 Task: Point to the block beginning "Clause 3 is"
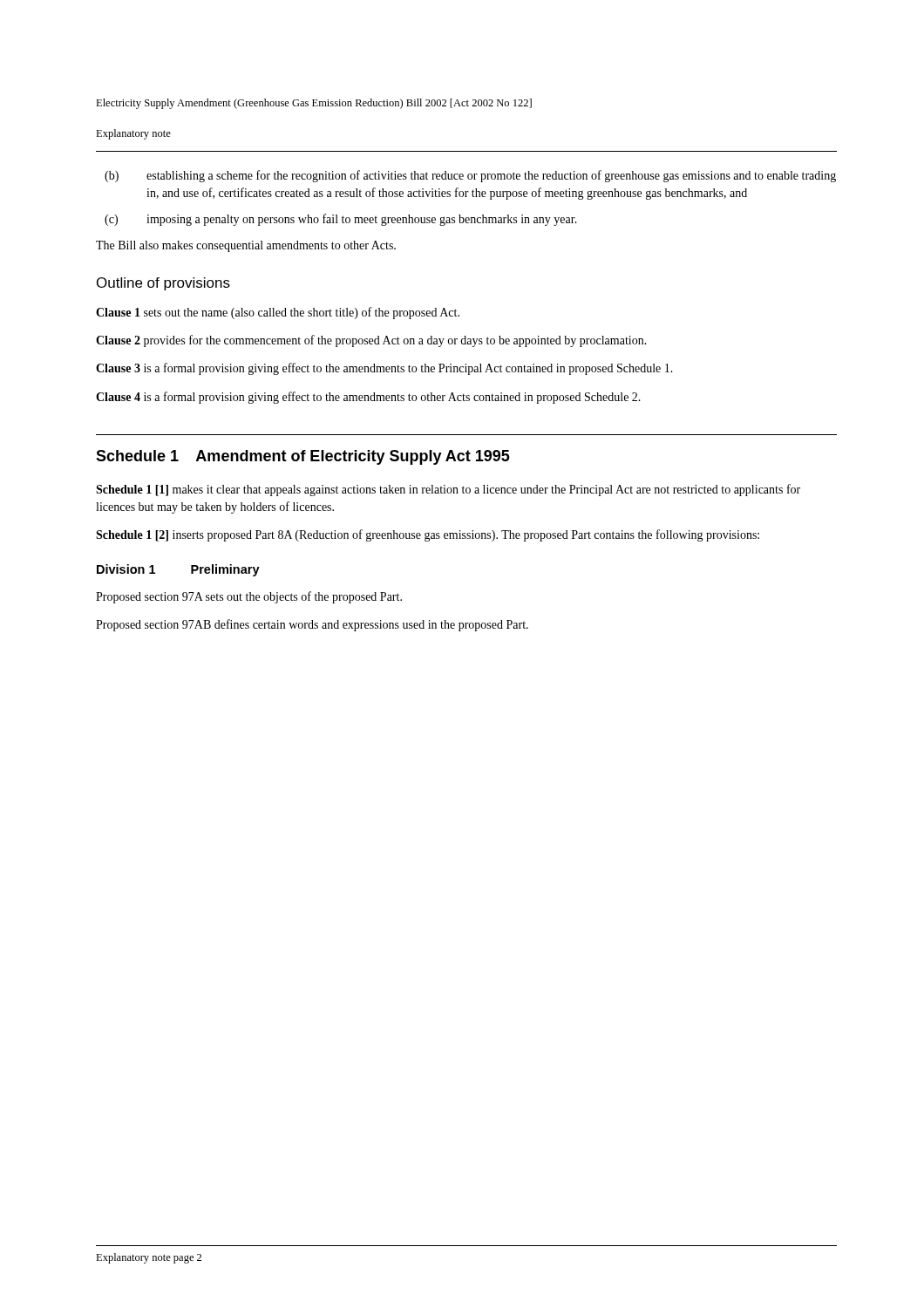(385, 369)
